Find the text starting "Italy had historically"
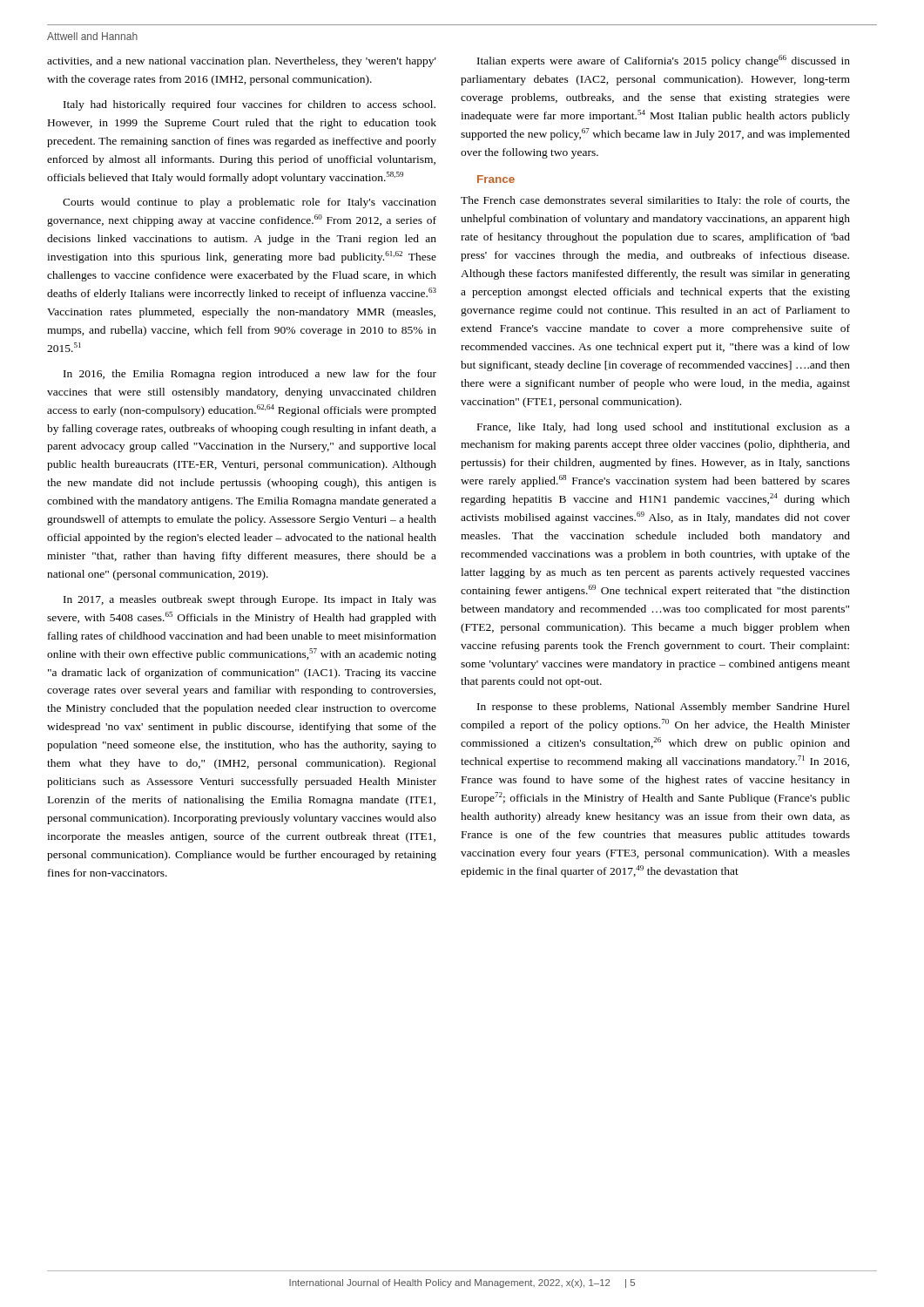 tap(242, 141)
